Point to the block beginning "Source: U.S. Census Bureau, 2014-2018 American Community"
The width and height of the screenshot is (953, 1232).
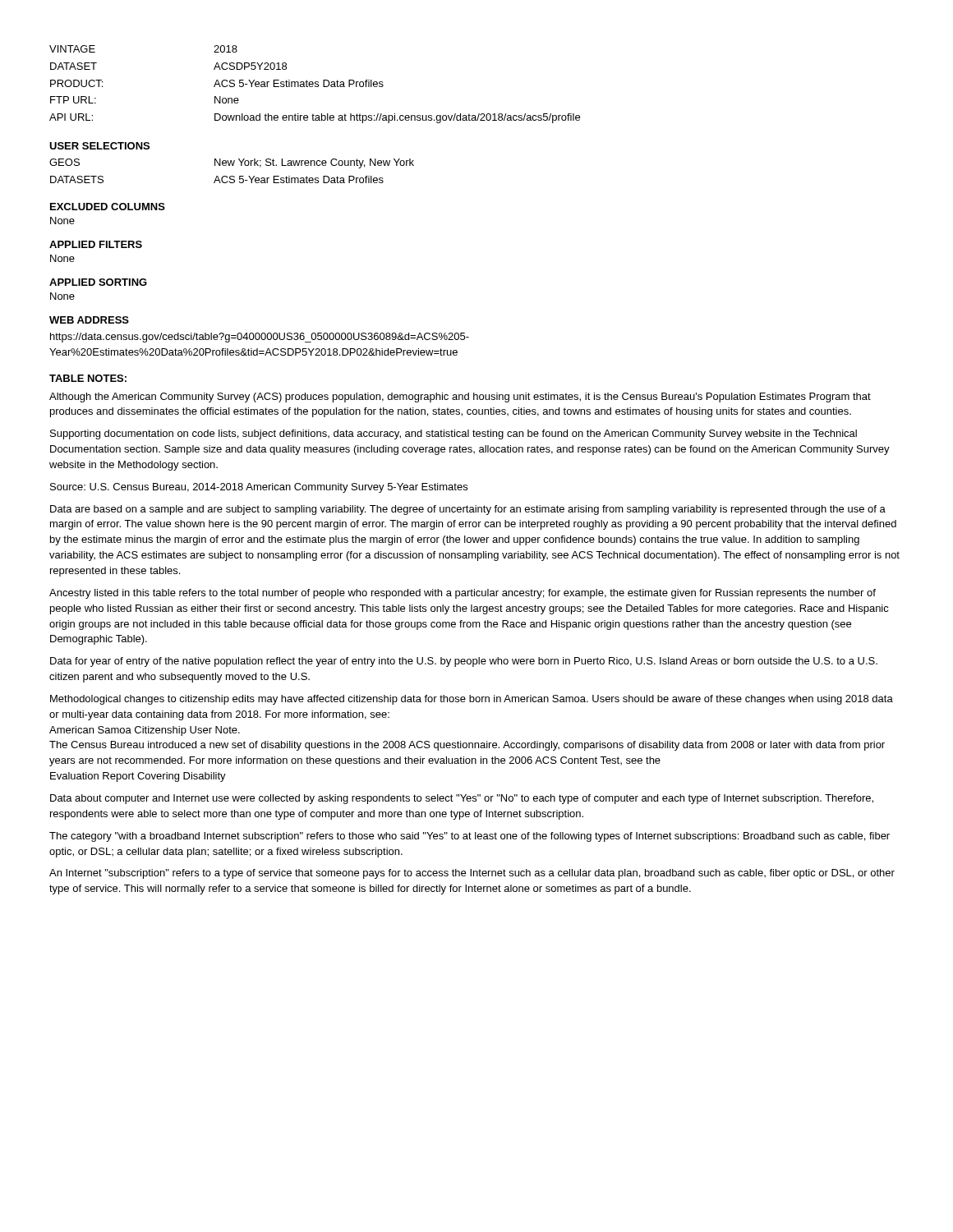click(x=476, y=487)
